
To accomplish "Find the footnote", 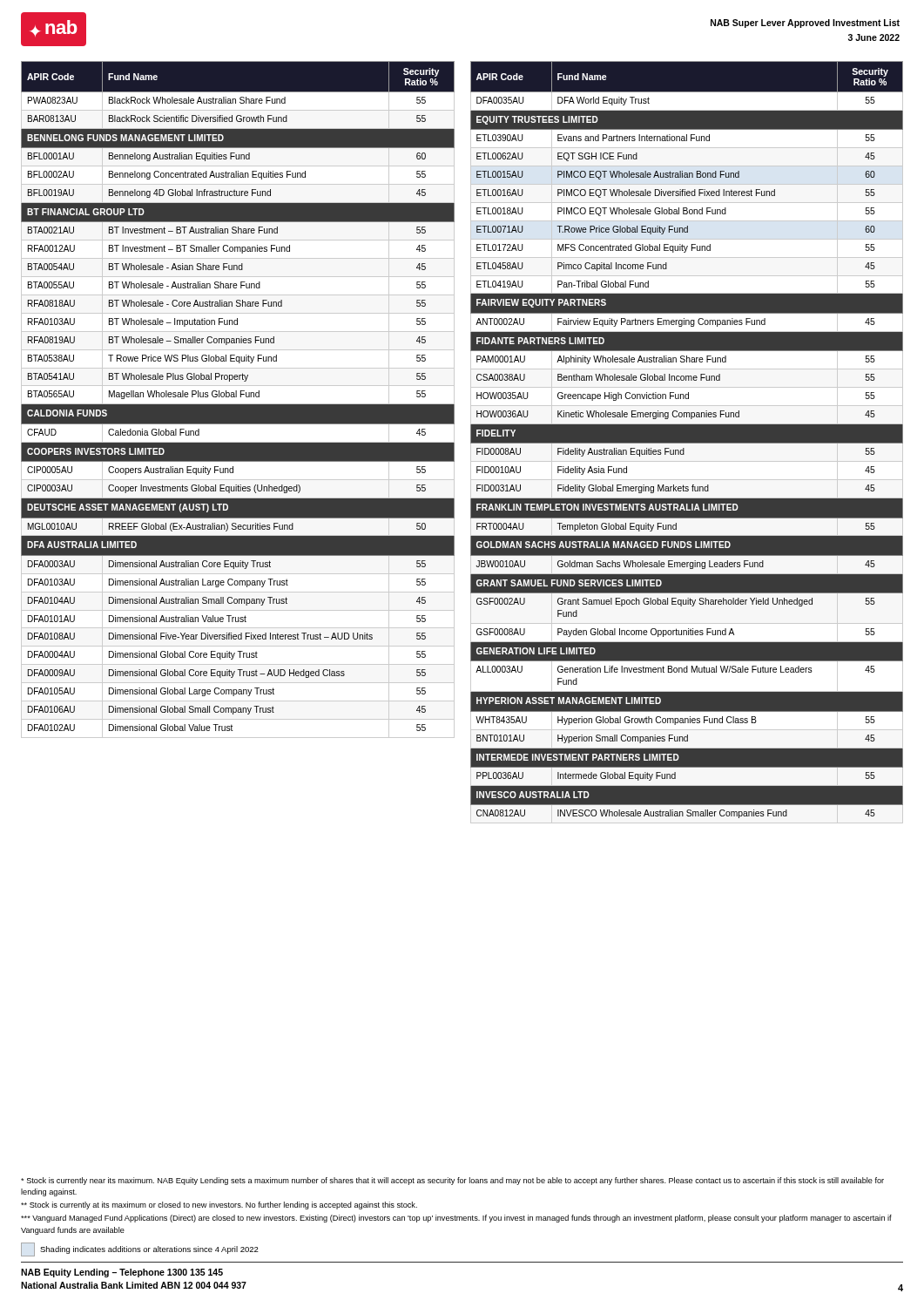I will [x=462, y=1206].
